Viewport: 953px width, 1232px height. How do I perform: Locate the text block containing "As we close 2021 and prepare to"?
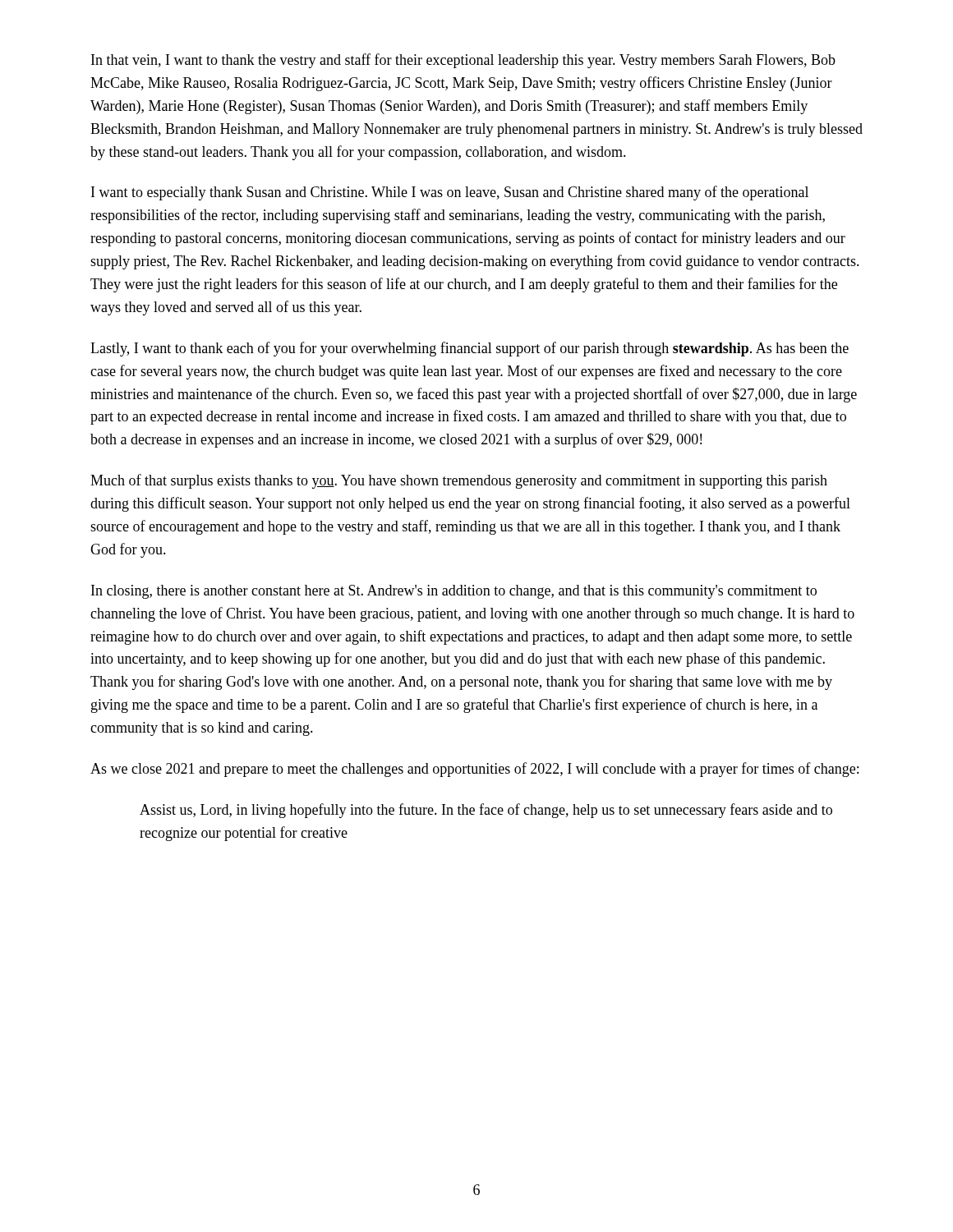pos(475,769)
